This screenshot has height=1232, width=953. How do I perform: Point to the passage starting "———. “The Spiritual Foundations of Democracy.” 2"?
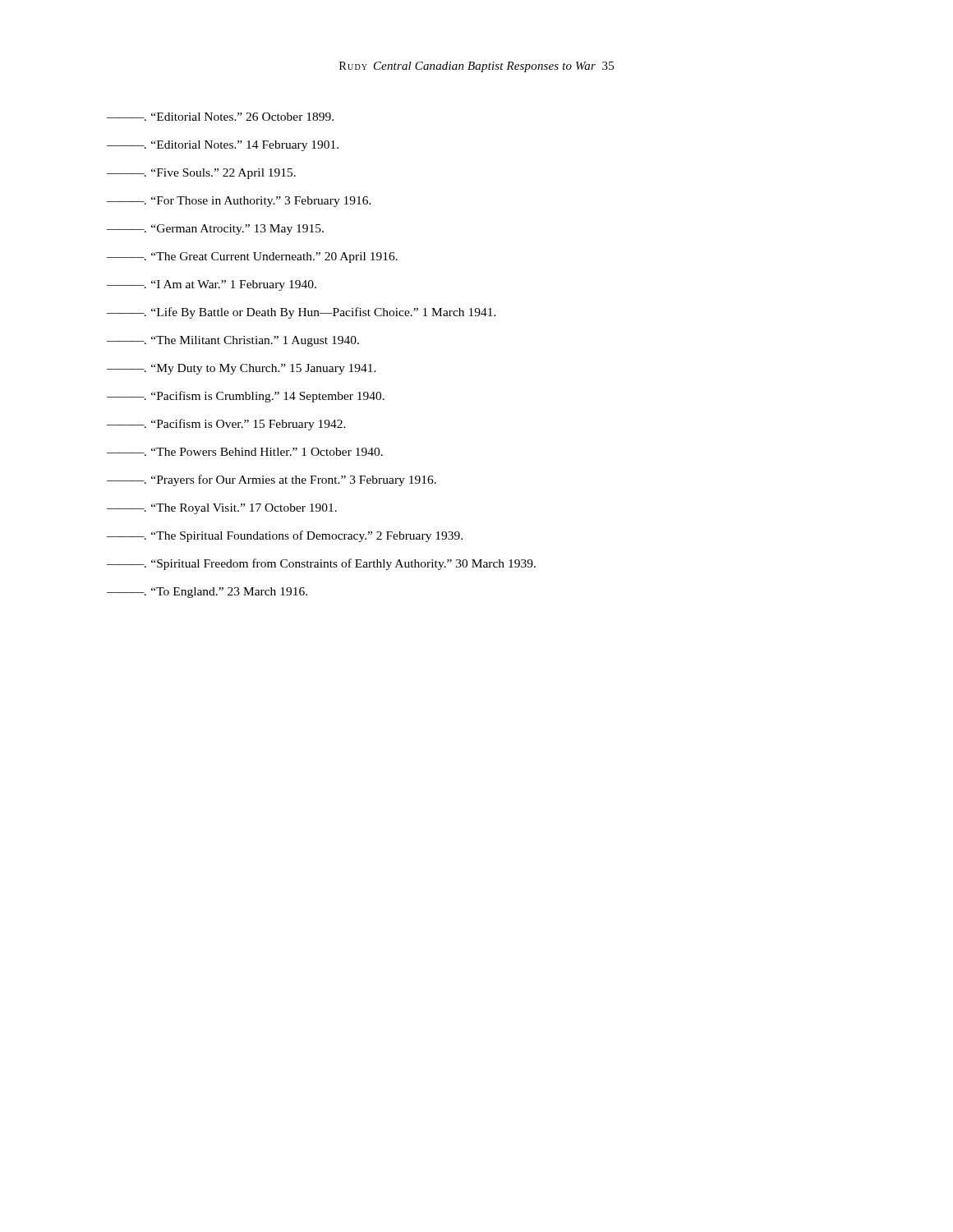point(285,536)
